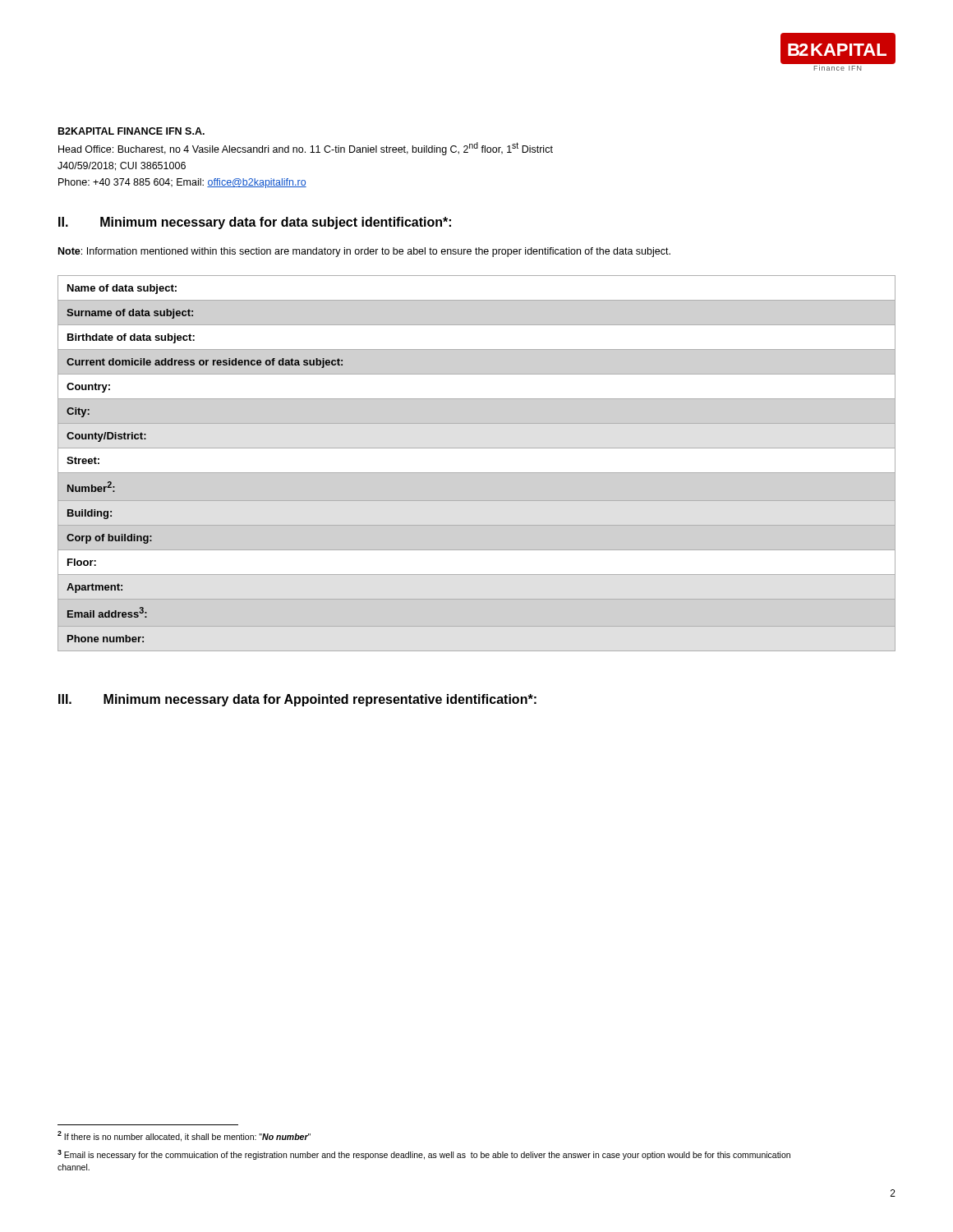Click on the text block that reads "Note: Information mentioned within this section are mandatory"
This screenshot has height=1232, width=953.
click(x=364, y=251)
